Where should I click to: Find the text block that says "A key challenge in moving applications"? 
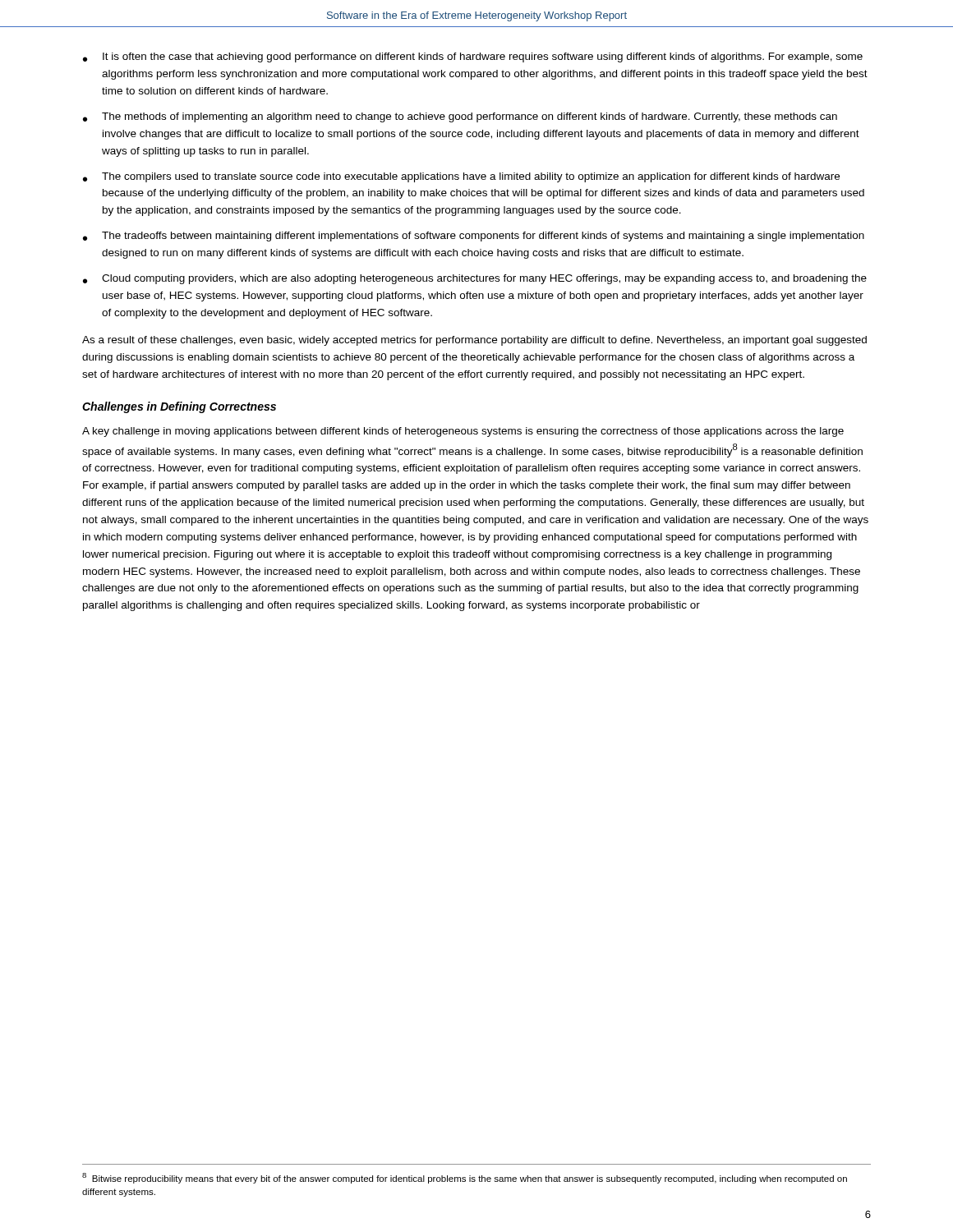[x=475, y=518]
